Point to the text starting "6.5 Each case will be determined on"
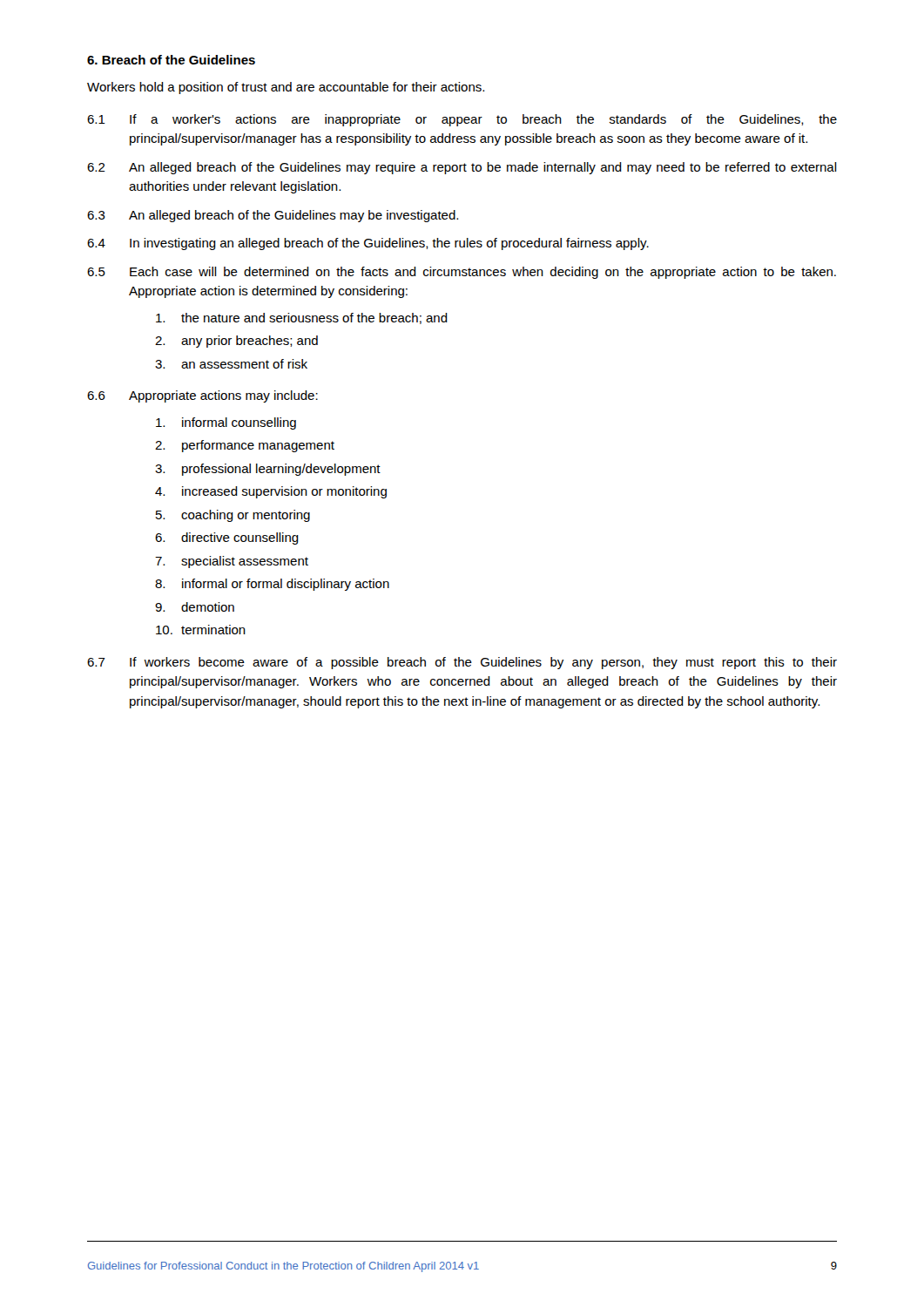 click(x=462, y=273)
